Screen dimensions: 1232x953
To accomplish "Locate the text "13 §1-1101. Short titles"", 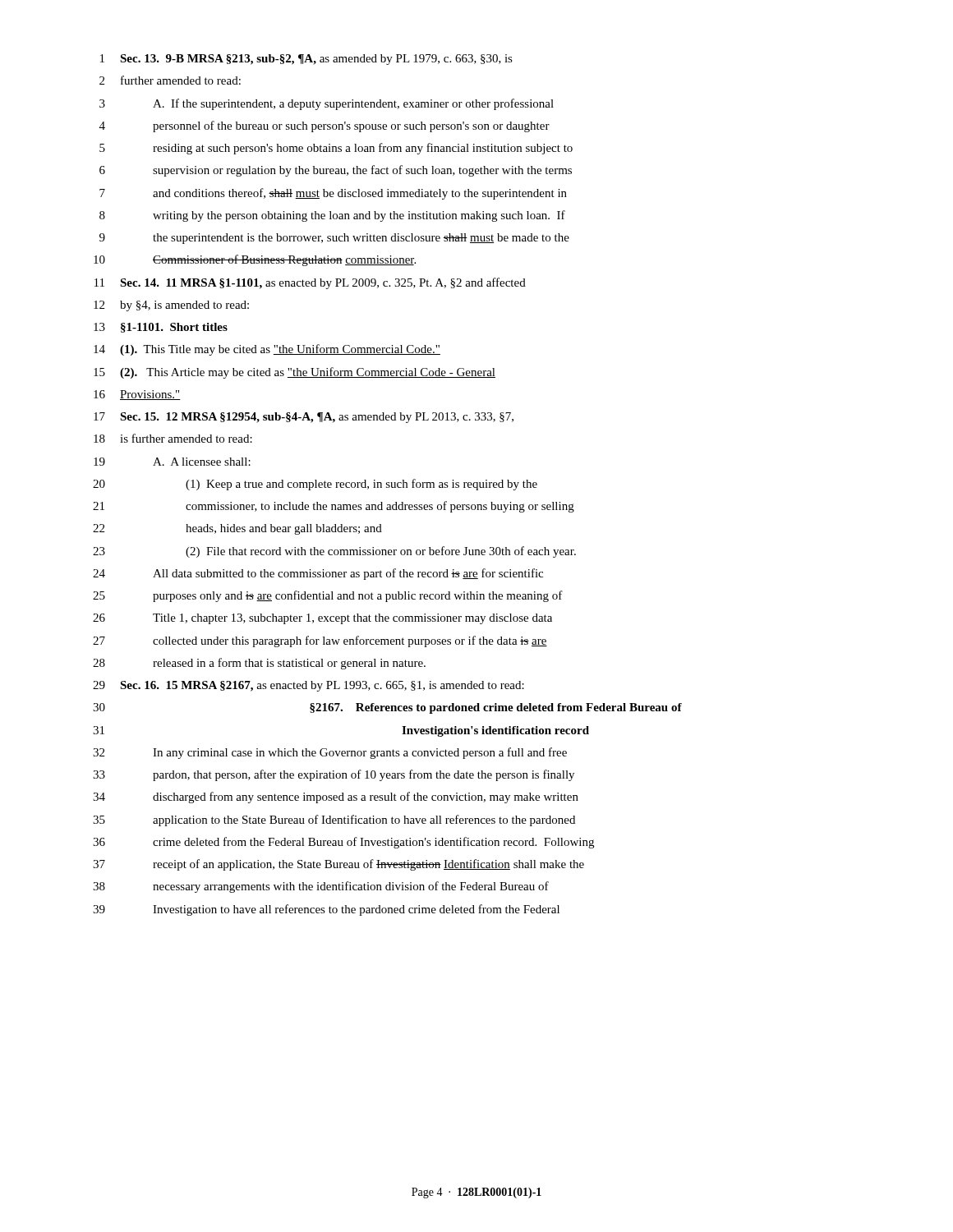I will click(161, 328).
